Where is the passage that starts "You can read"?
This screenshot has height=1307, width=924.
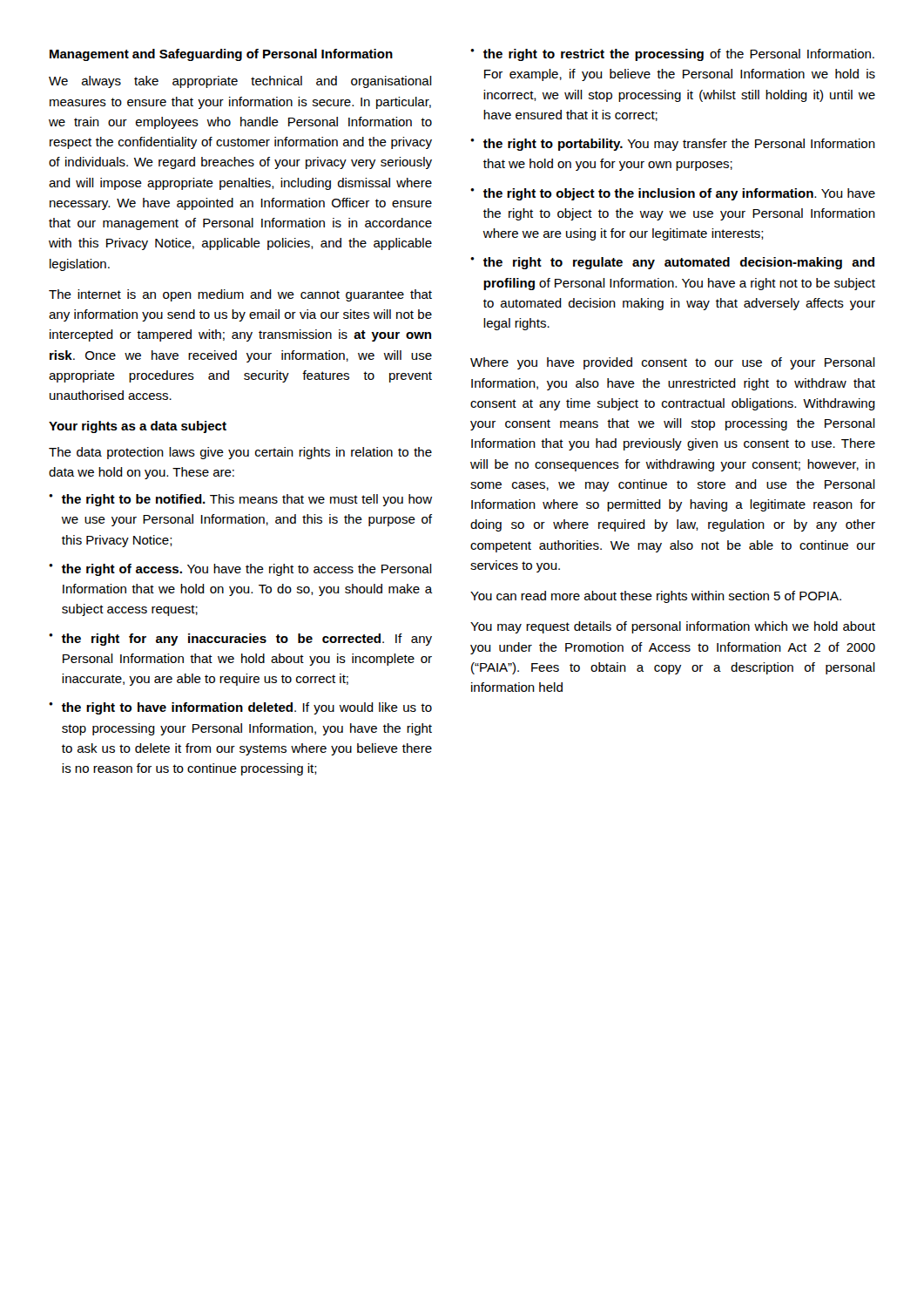click(x=656, y=596)
